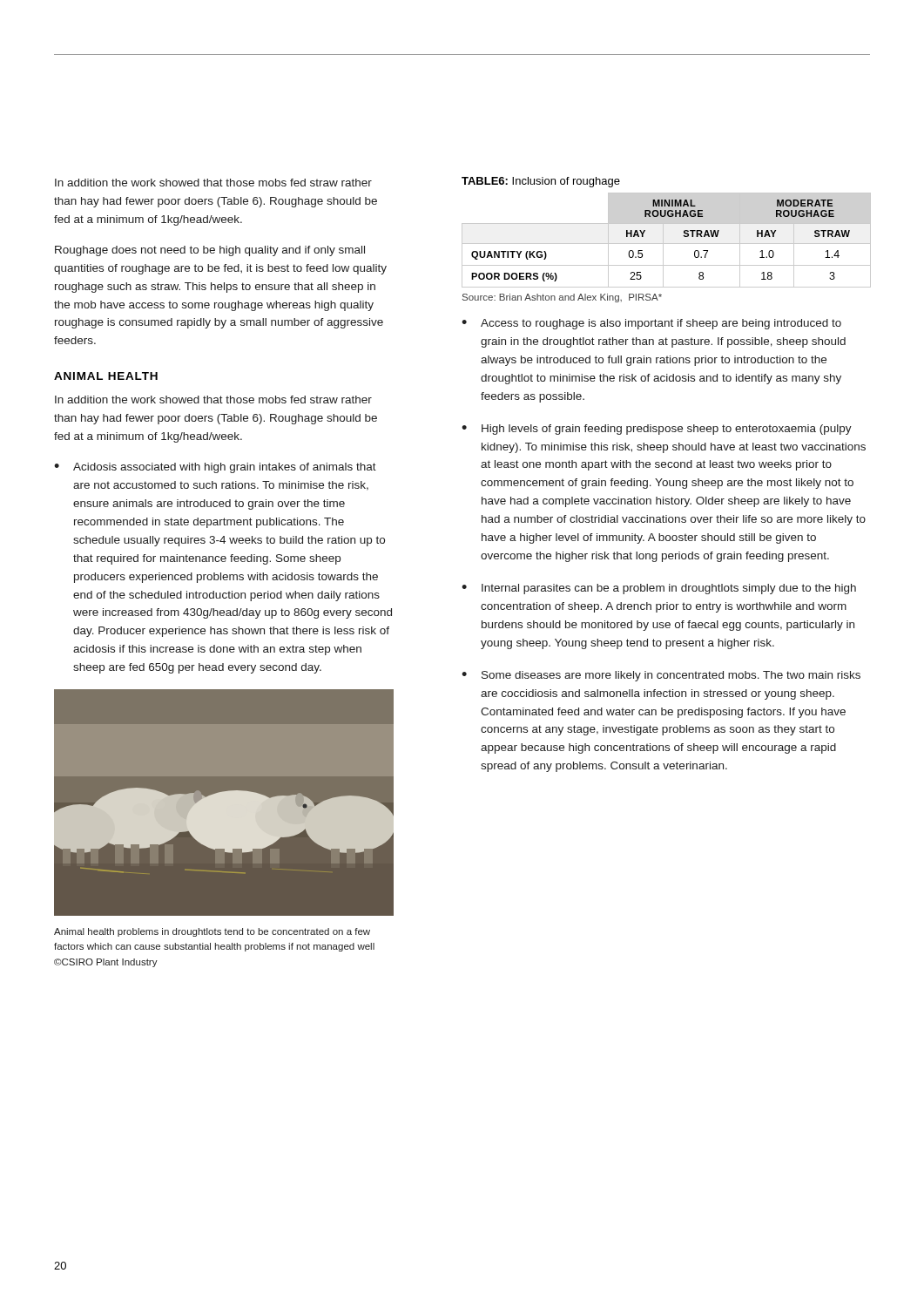924x1307 pixels.
Task: Locate the photo
Action: pos(224,804)
